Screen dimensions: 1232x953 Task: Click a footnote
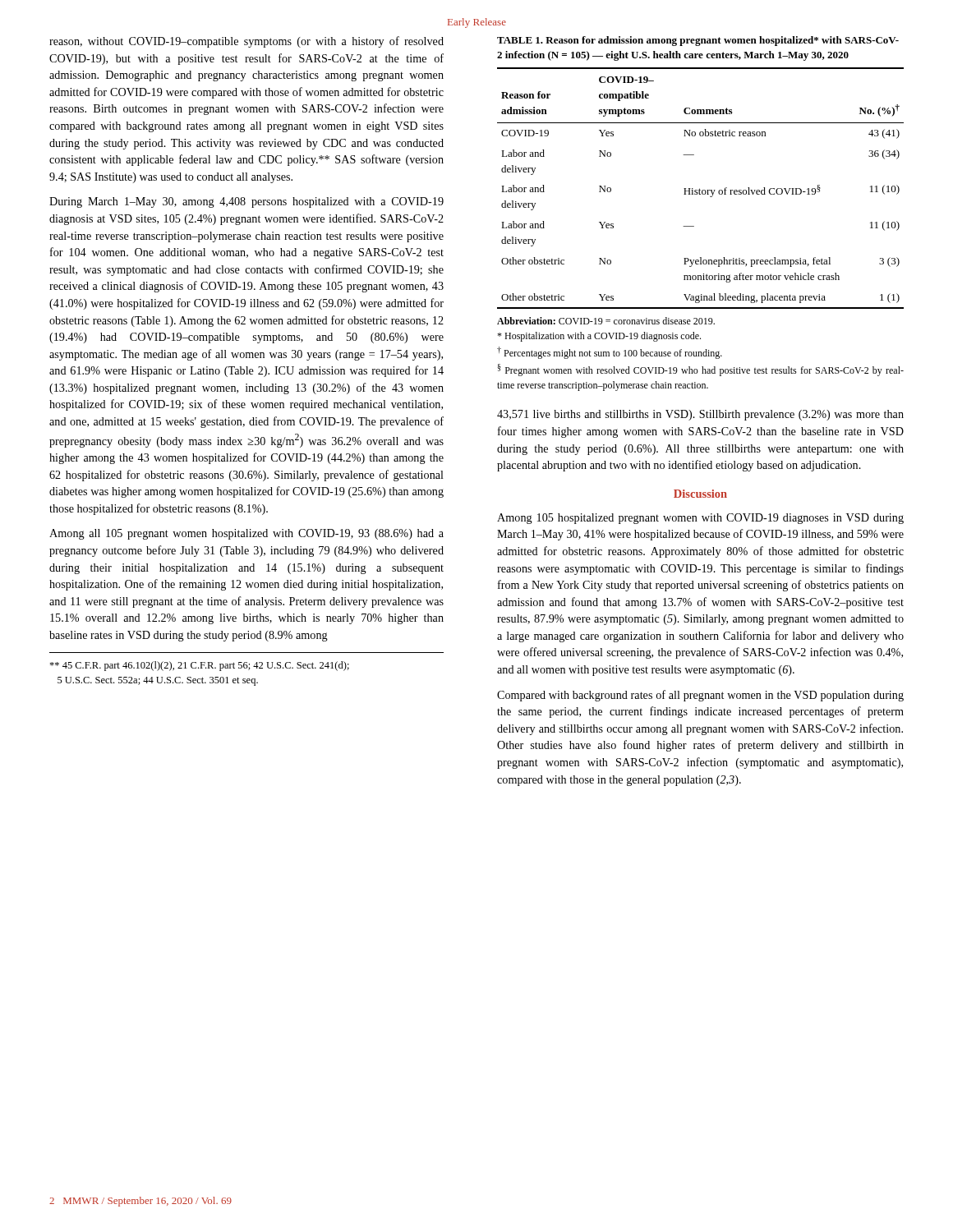click(246, 672)
